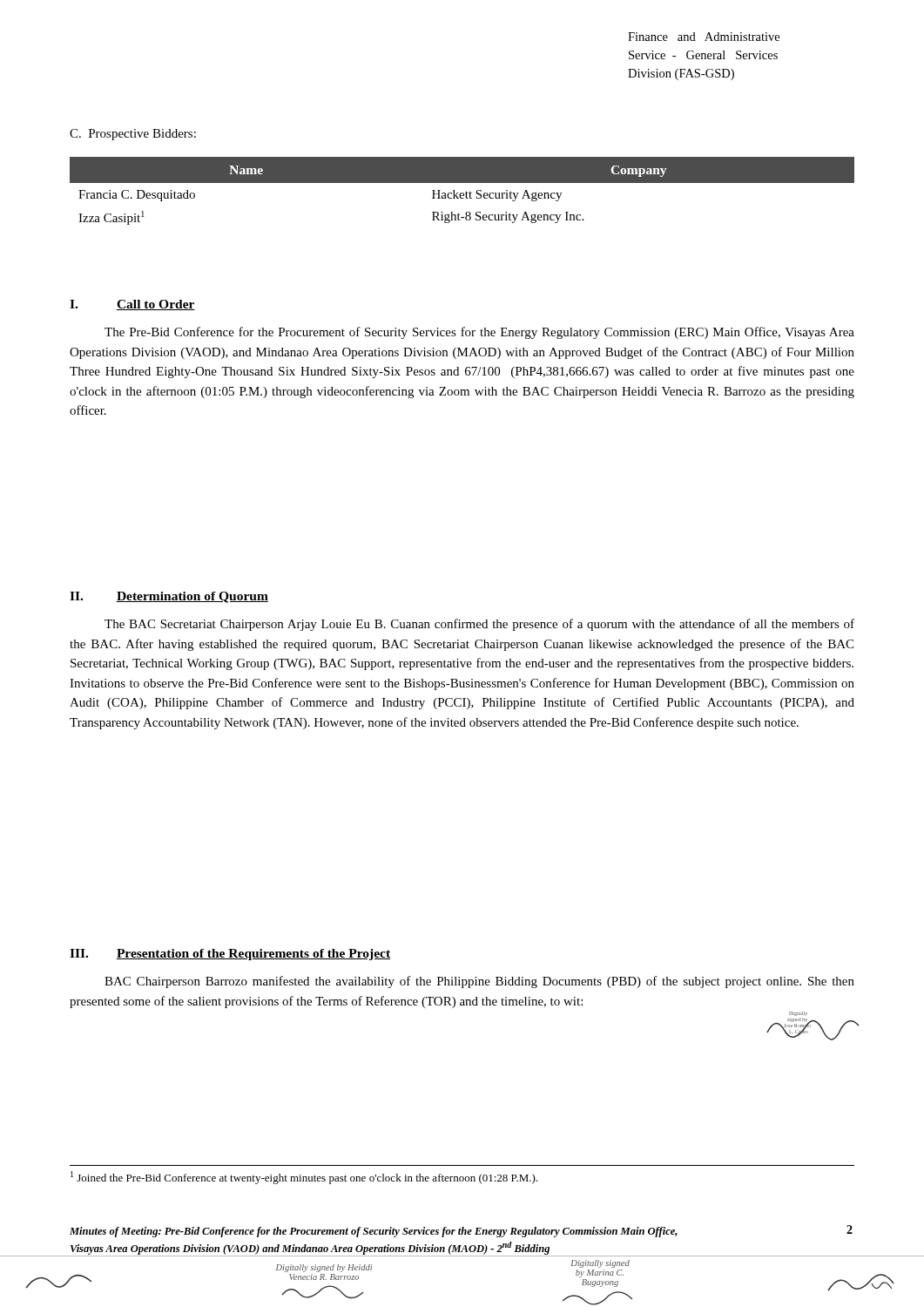
Task: Navigate to the passage starting "C. Prospective Bidders:"
Action: (133, 133)
